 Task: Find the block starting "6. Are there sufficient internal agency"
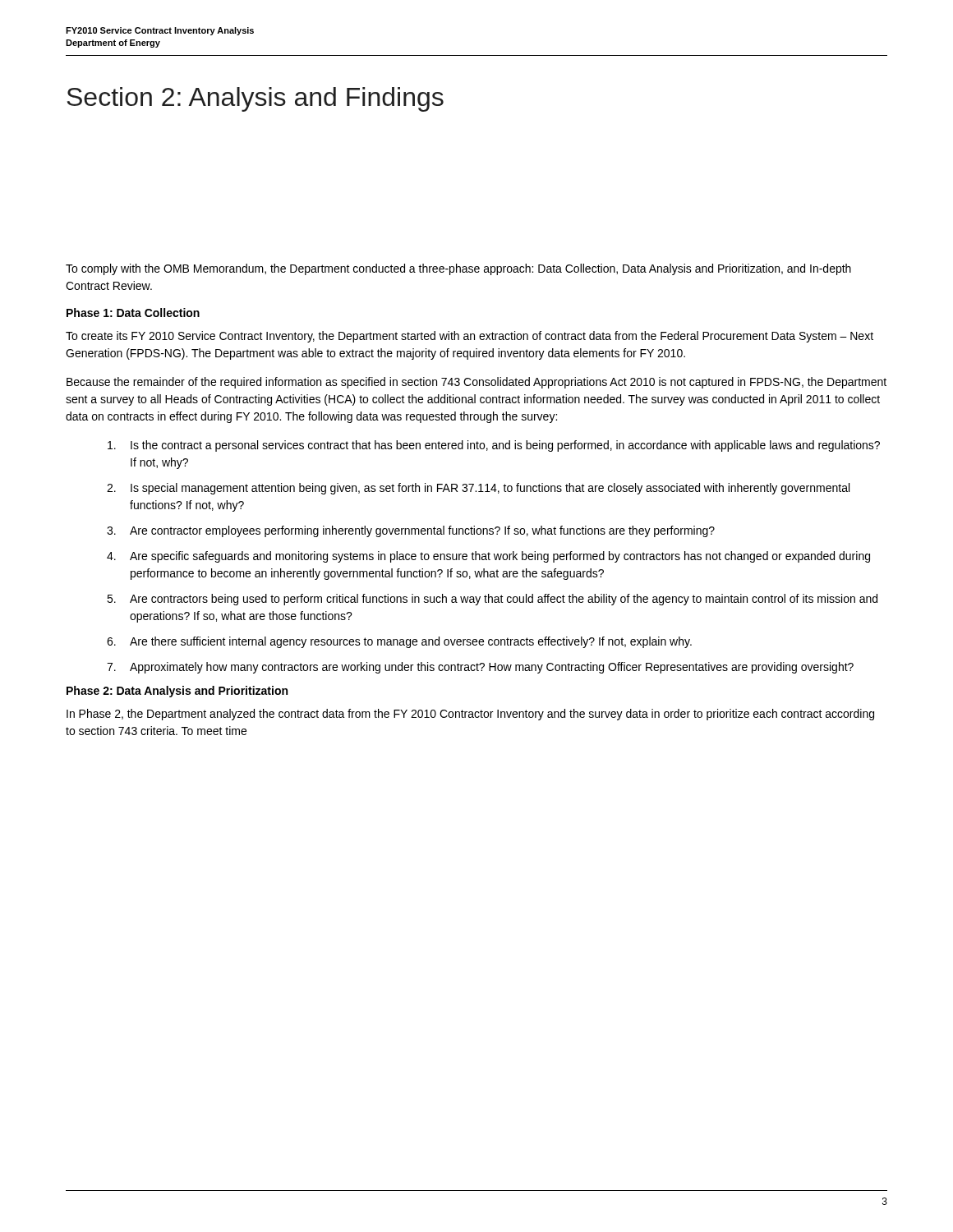pyautogui.click(x=497, y=642)
